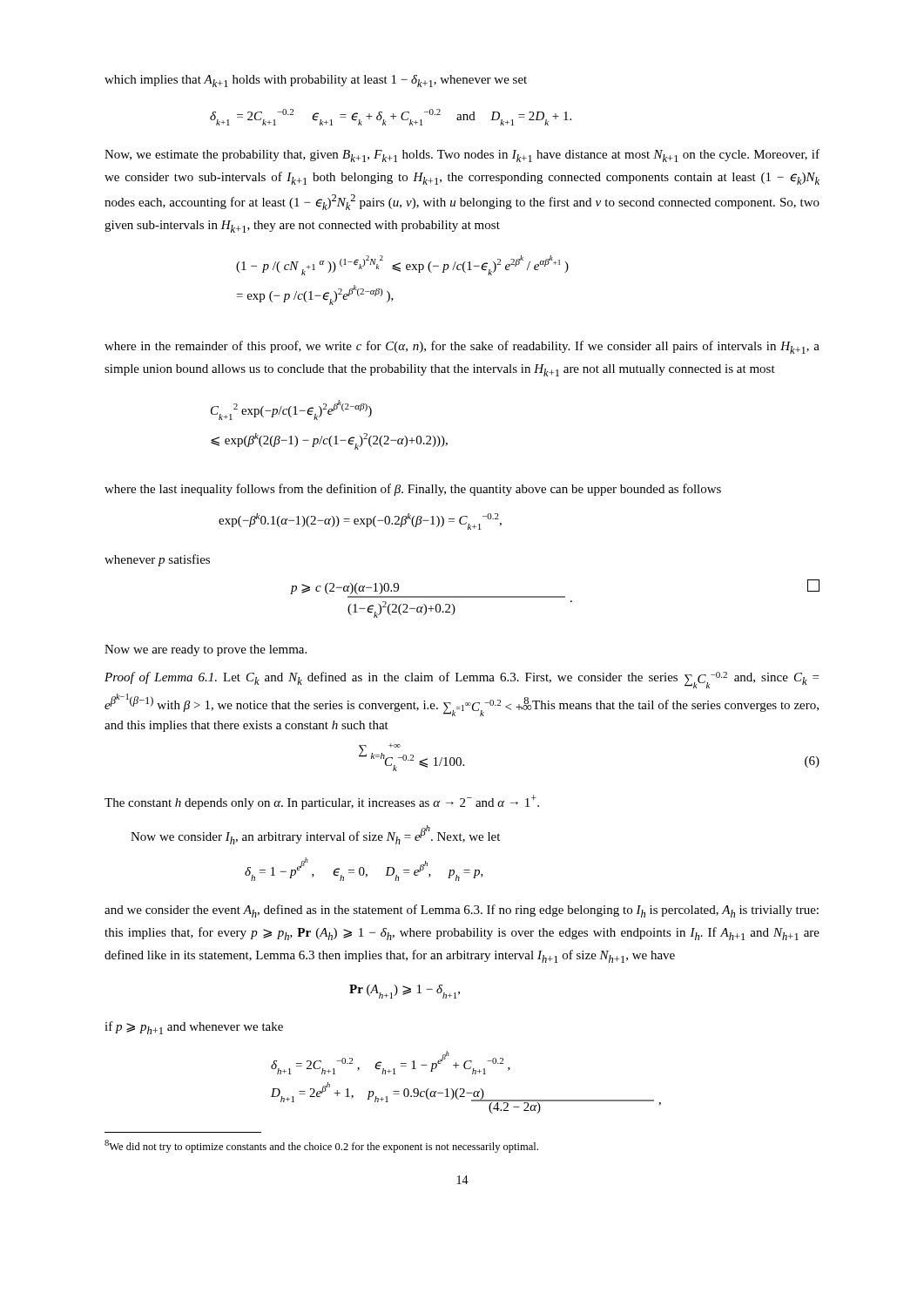Where does it say "Pr (Ah+1) ⩾ 1 − δh+1,"?
Screen dimensions: 1307x924
tap(462, 988)
